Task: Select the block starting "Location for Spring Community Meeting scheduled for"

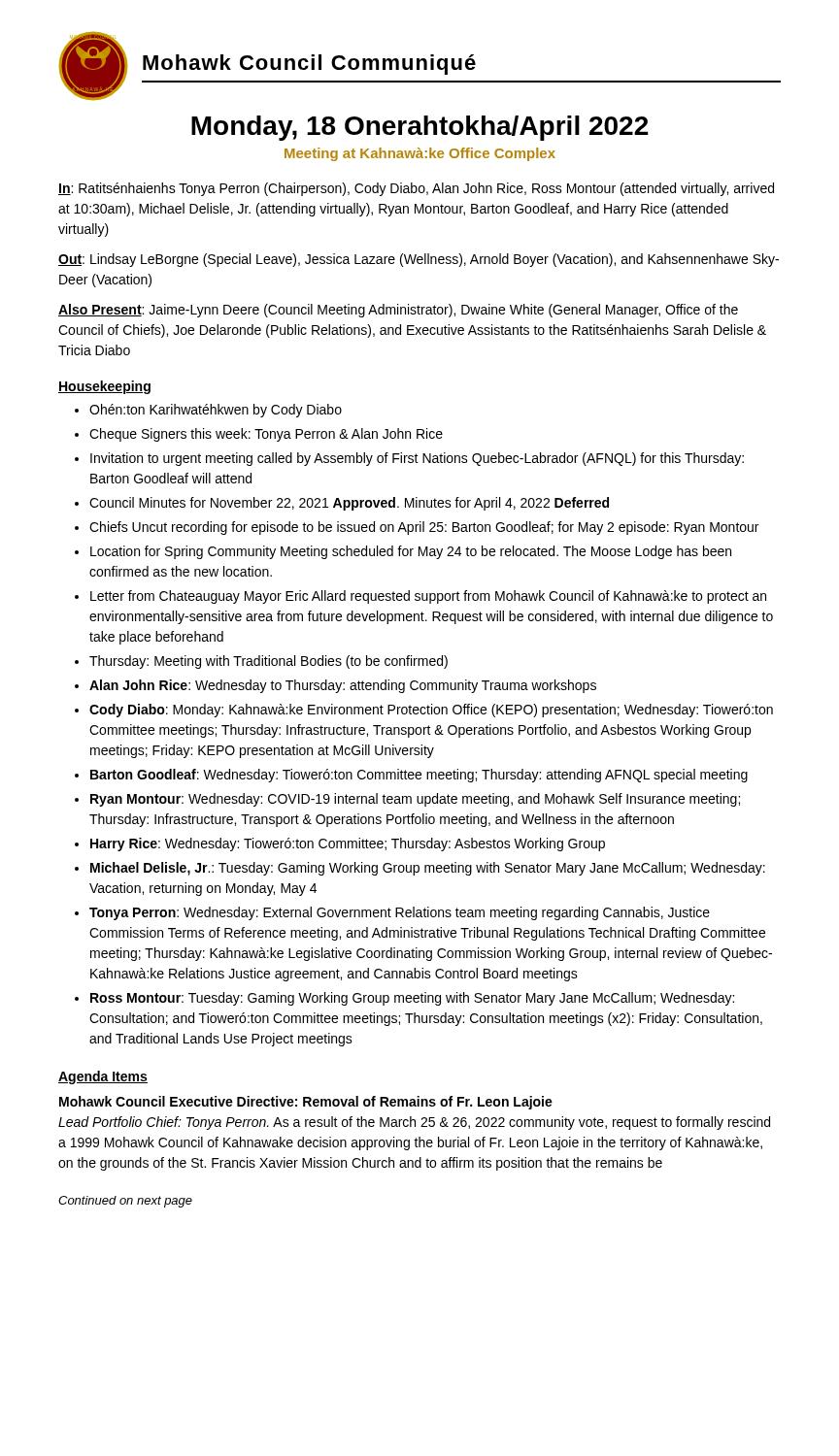Action: click(411, 562)
